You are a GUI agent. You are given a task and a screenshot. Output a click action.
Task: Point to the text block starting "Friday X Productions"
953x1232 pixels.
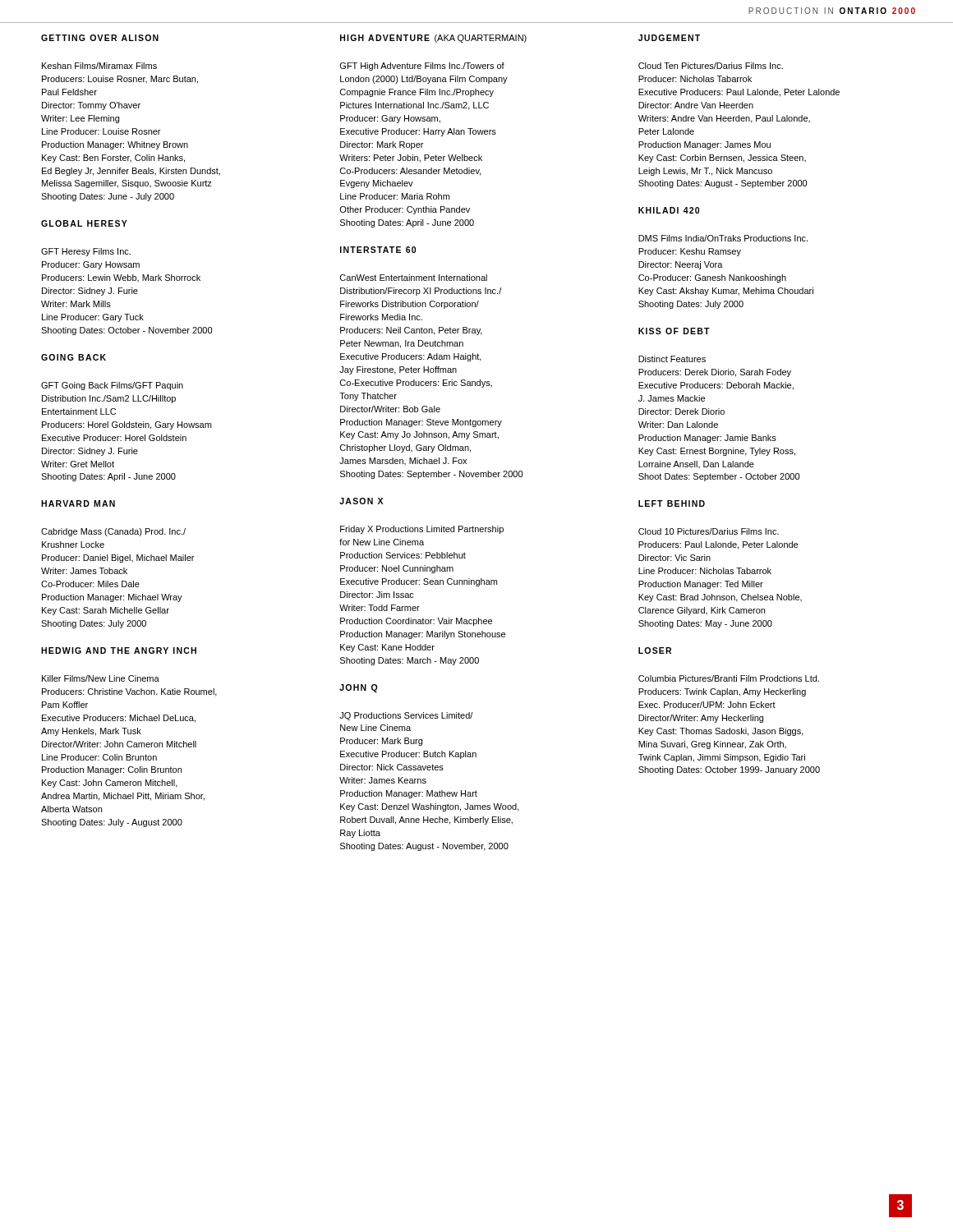[x=476, y=595]
